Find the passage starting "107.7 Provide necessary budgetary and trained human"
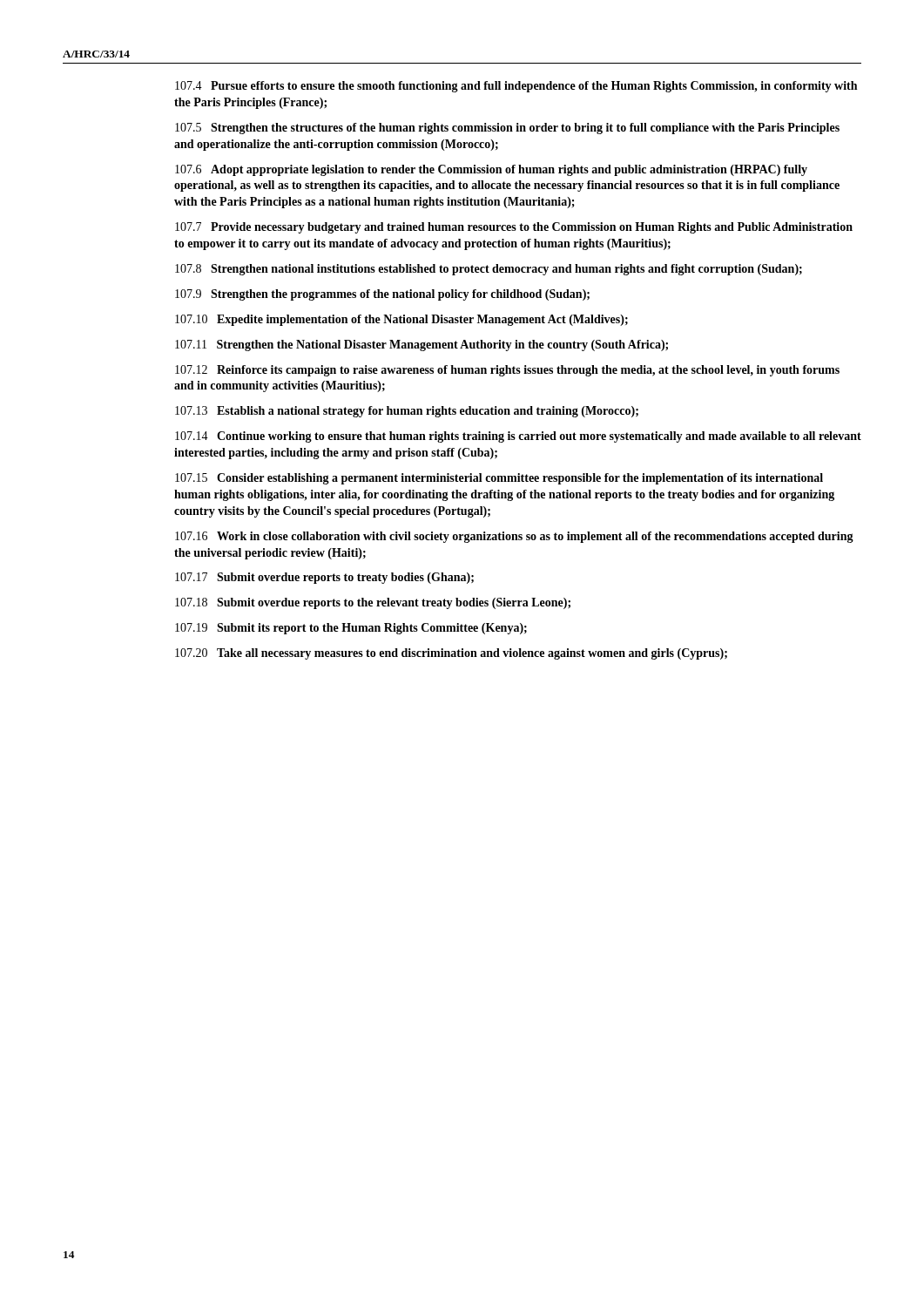This screenshot has width=924, height=1307. coord(513,235)
